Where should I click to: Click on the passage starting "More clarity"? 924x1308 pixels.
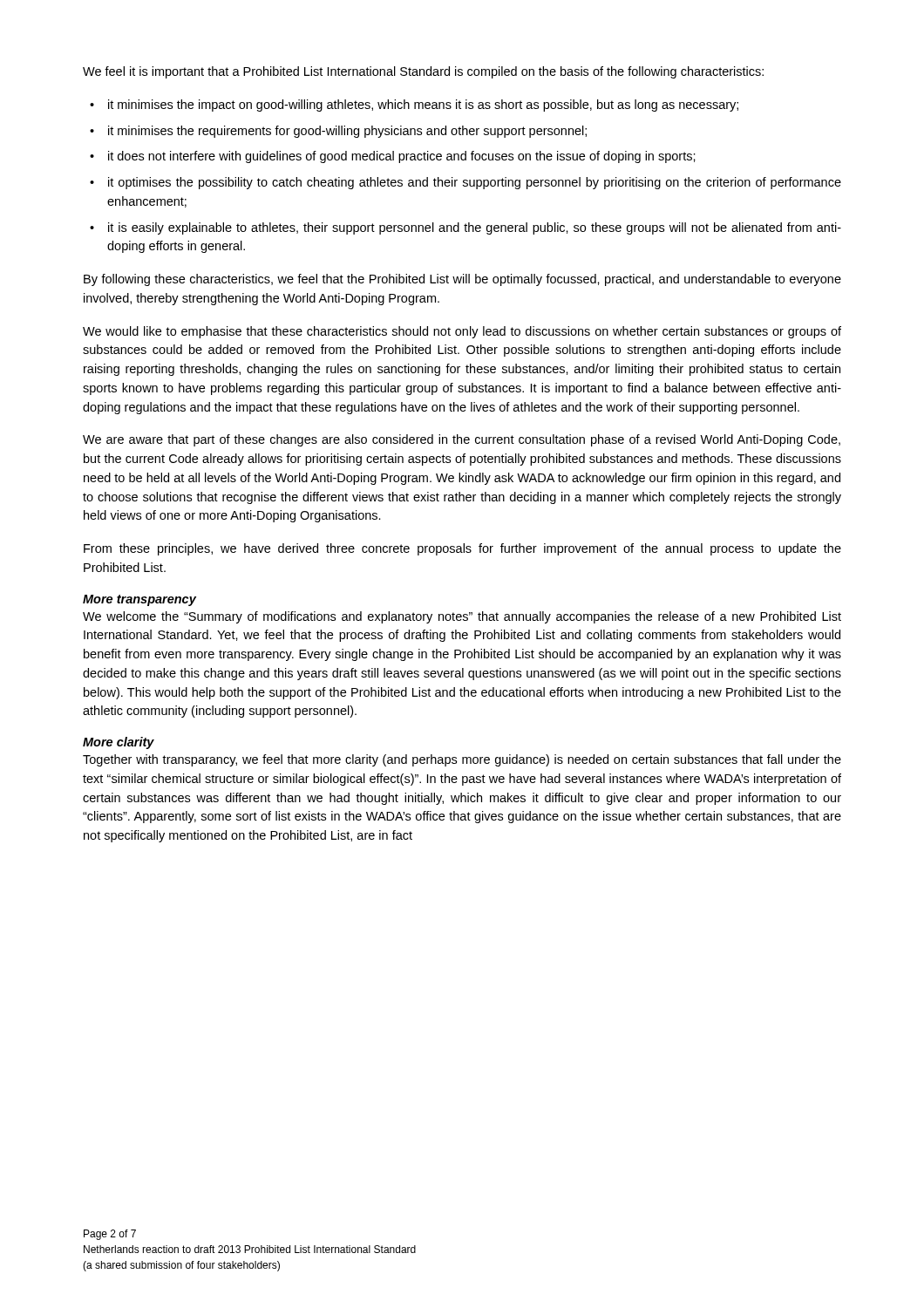118,742
